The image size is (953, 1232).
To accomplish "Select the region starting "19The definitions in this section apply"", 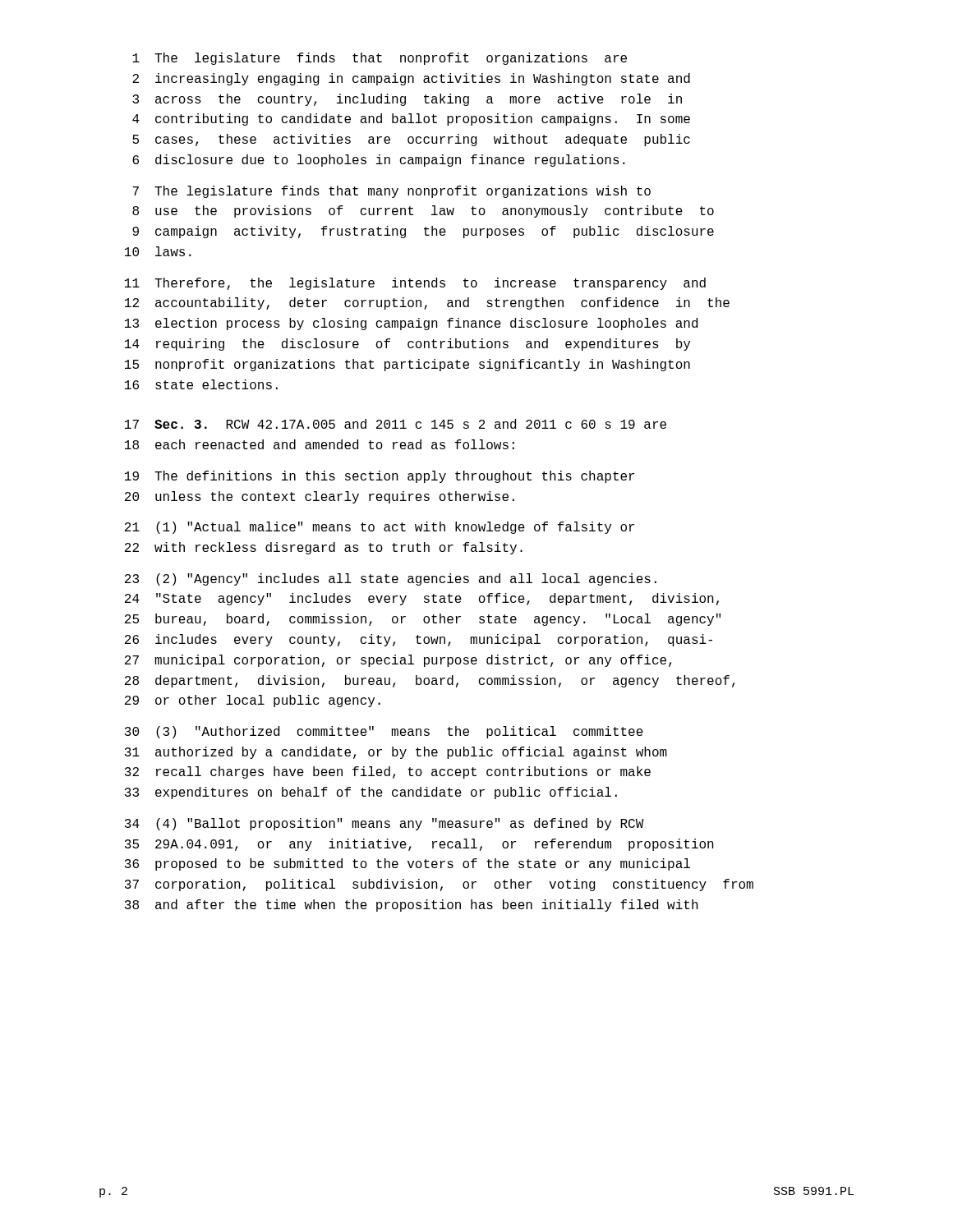I will click(x=476, y=488).
